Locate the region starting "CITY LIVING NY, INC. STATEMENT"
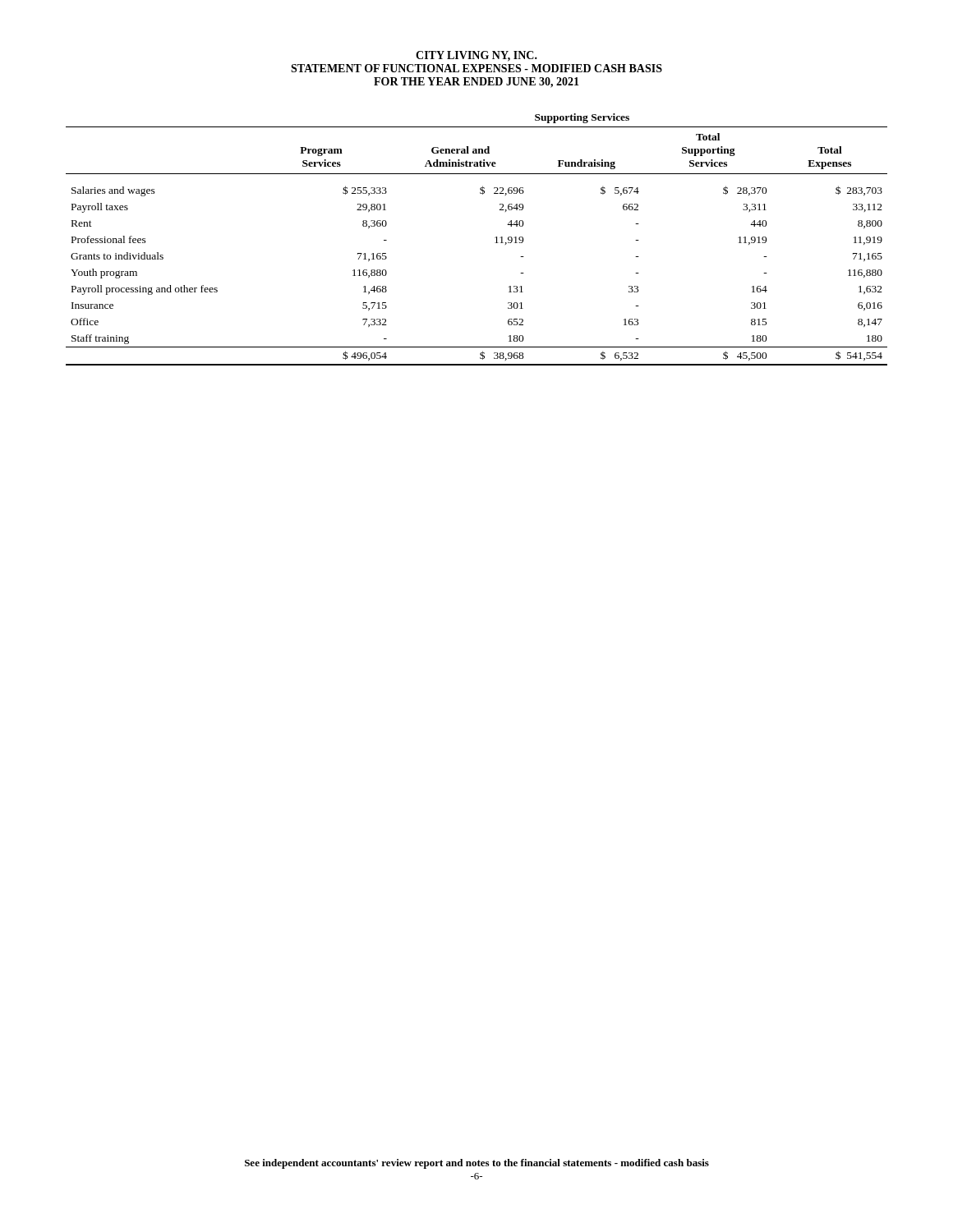 coord(476,69)
